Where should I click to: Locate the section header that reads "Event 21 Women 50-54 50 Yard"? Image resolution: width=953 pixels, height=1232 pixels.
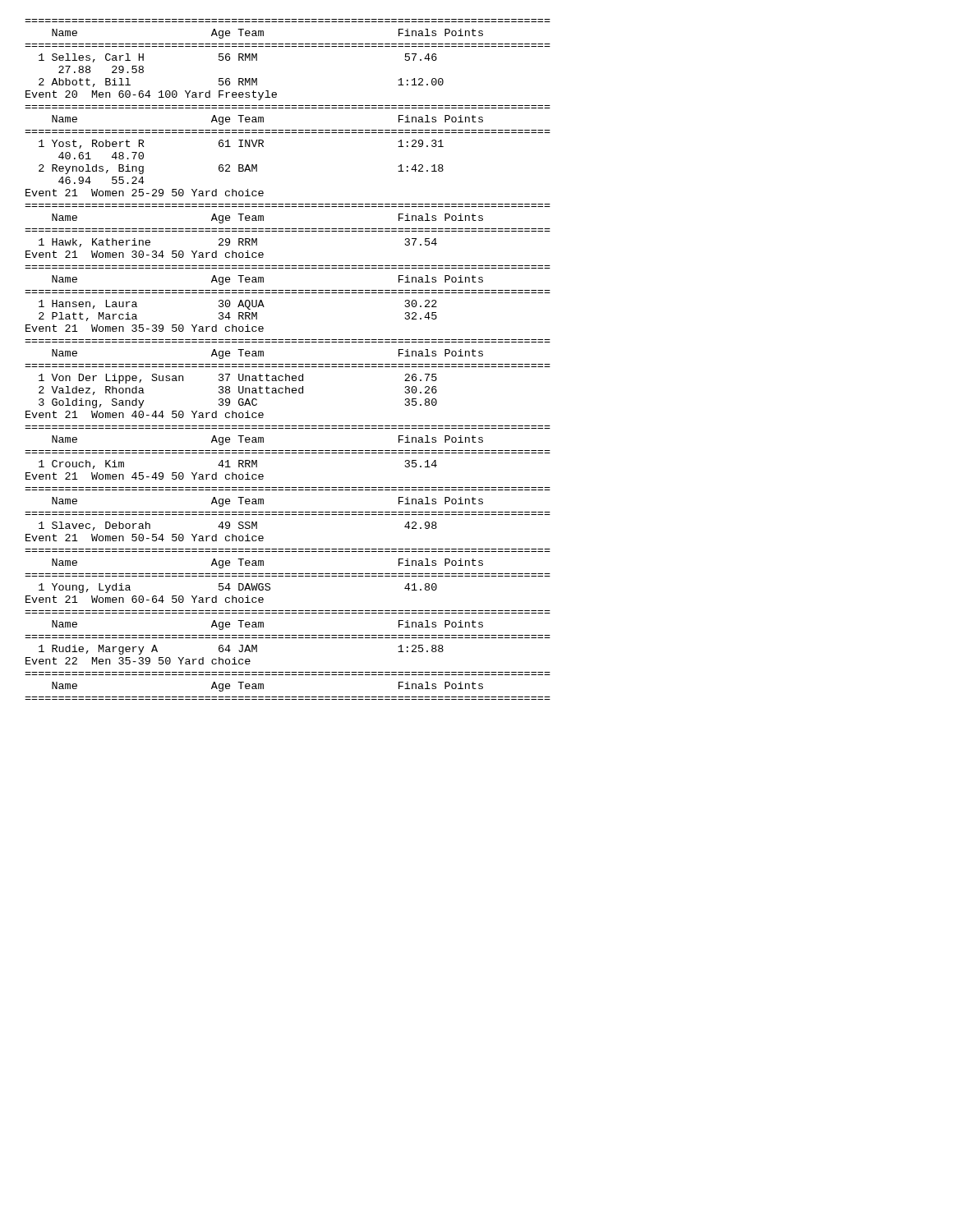[476, 538]
